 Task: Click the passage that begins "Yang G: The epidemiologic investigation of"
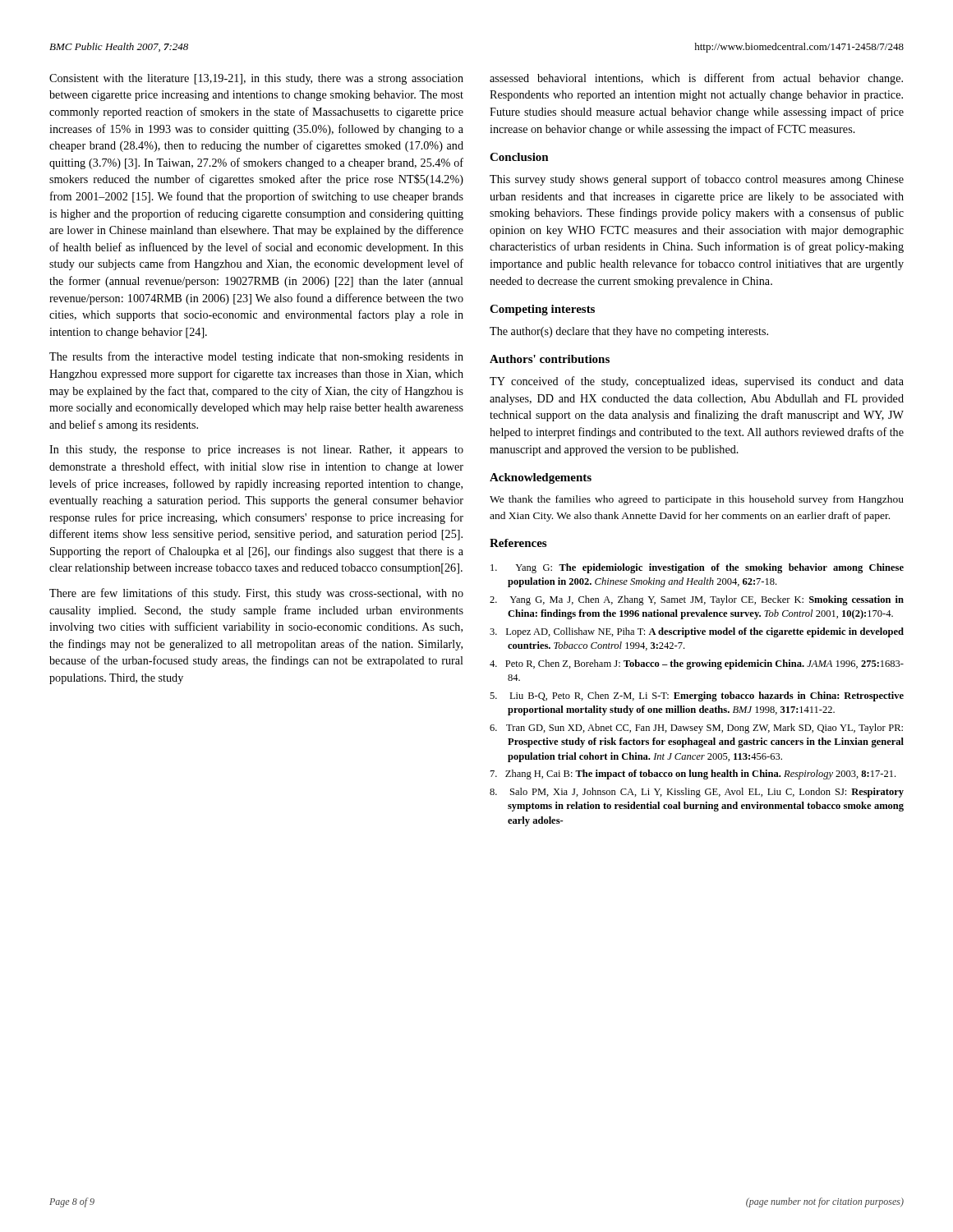(x=697, y=575)
